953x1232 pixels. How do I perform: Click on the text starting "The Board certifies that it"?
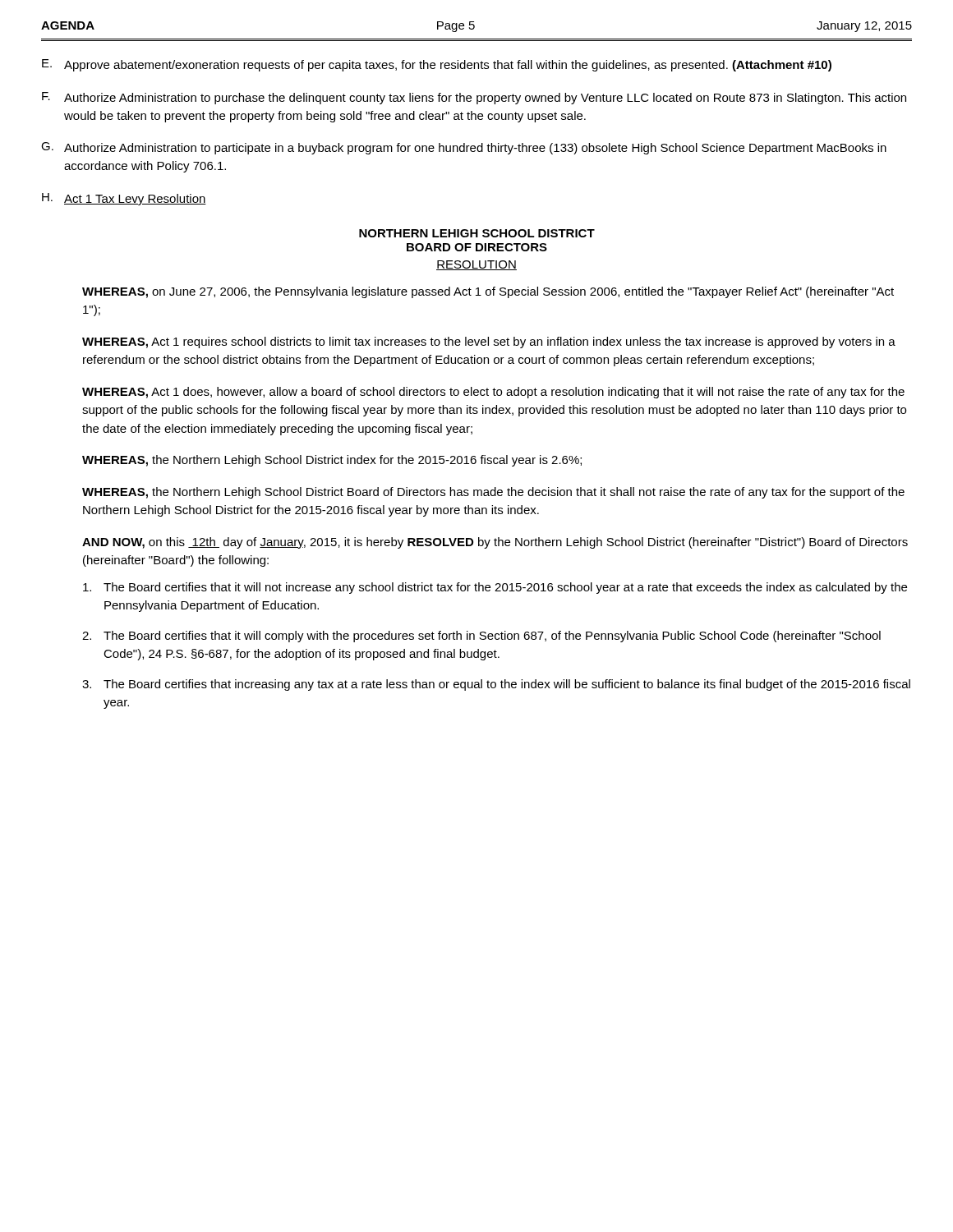pos(497,596)
